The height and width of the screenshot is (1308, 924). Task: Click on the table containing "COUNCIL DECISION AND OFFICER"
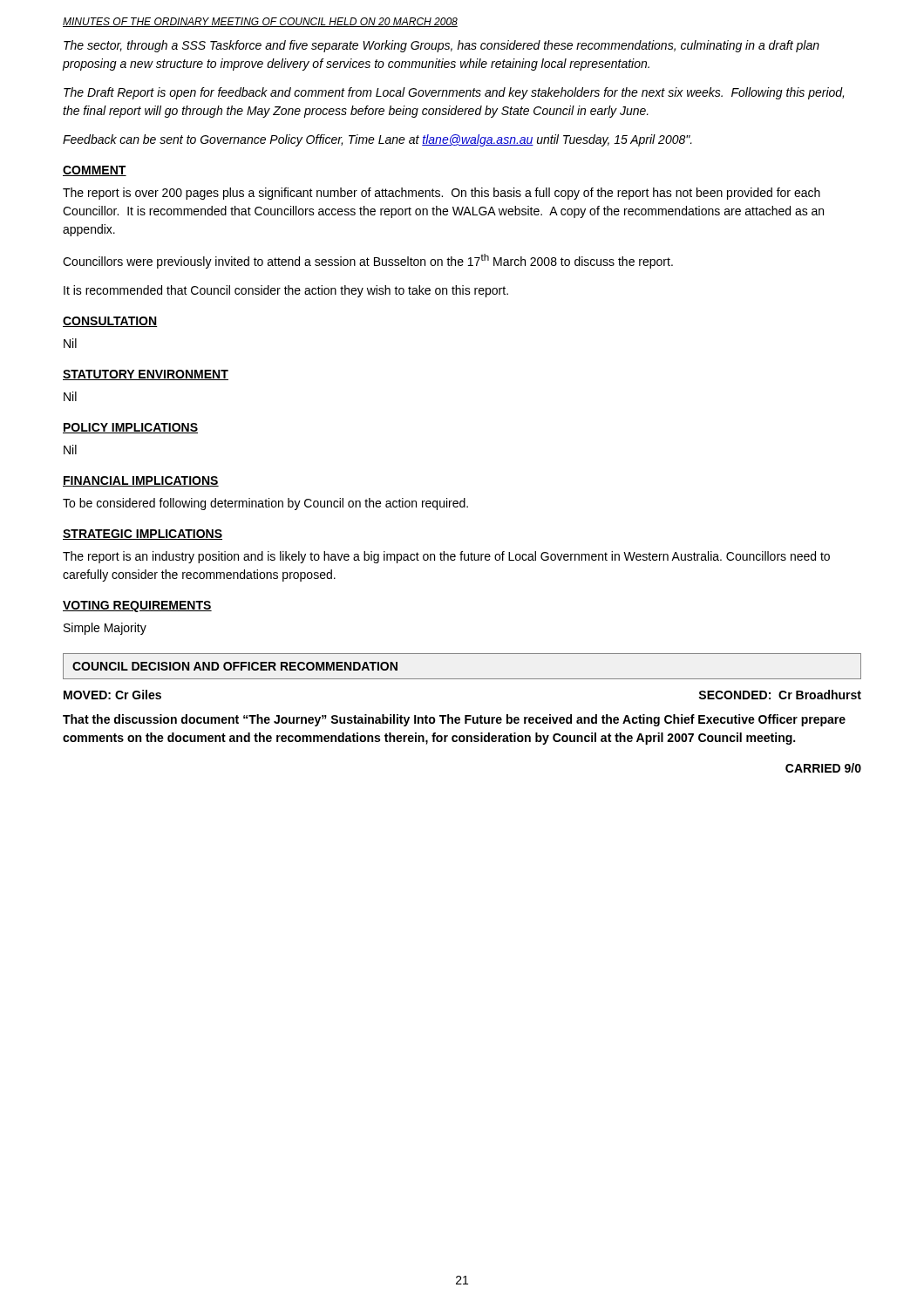point(462,666)
